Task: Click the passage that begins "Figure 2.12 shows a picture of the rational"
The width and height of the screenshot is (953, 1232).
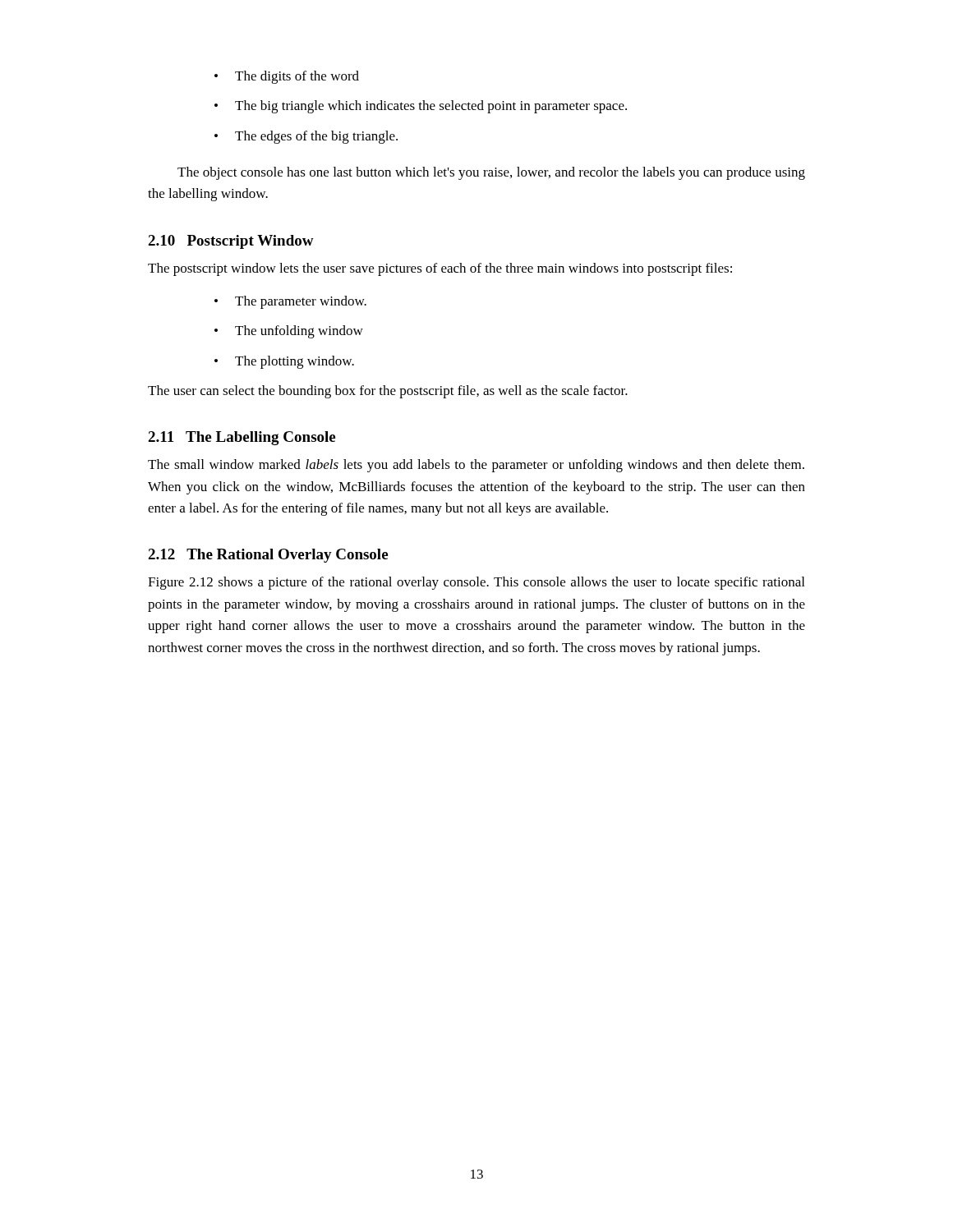Action: (x=476, y=615)
